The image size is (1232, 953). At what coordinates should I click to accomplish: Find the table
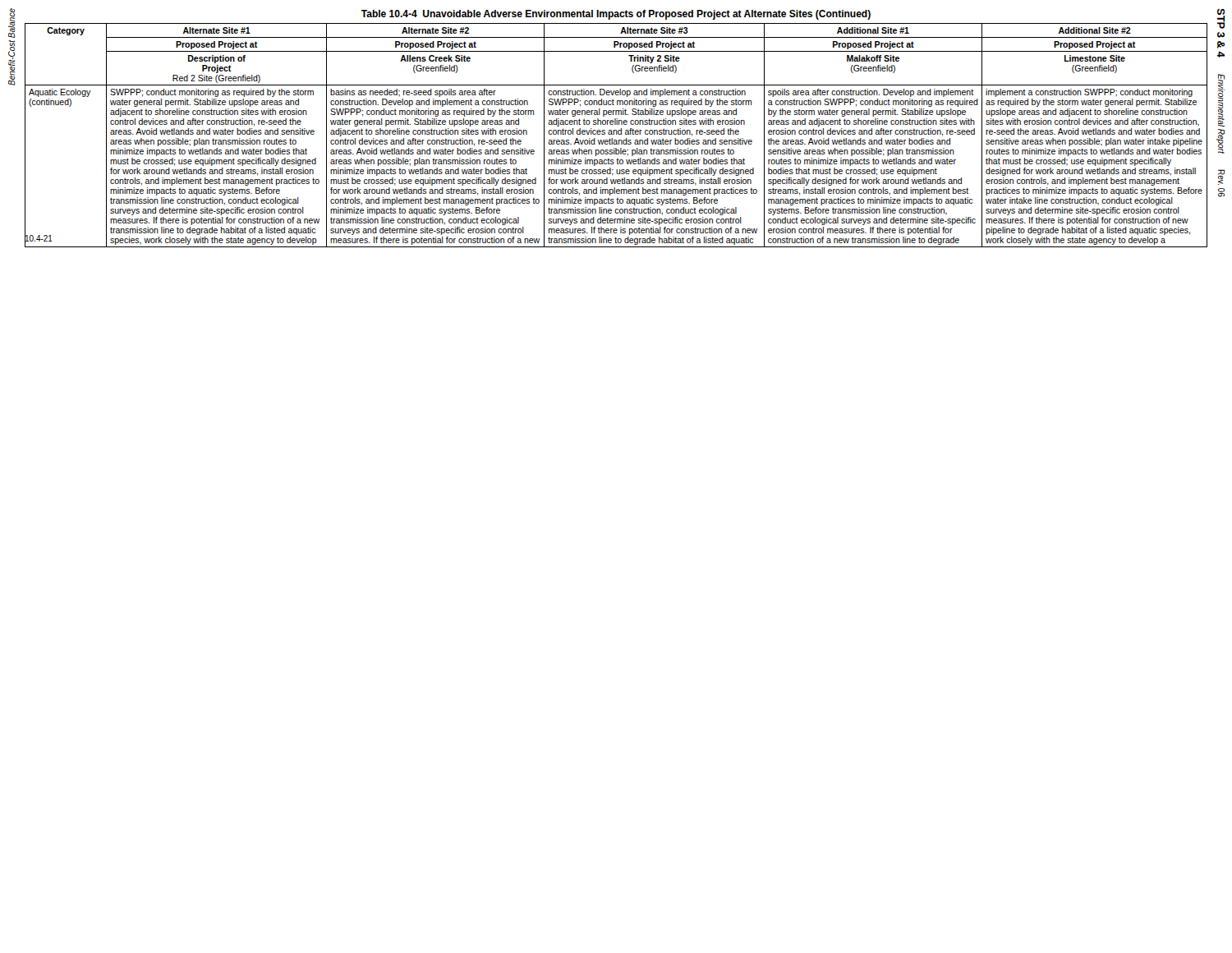click(x=616, y=135)
